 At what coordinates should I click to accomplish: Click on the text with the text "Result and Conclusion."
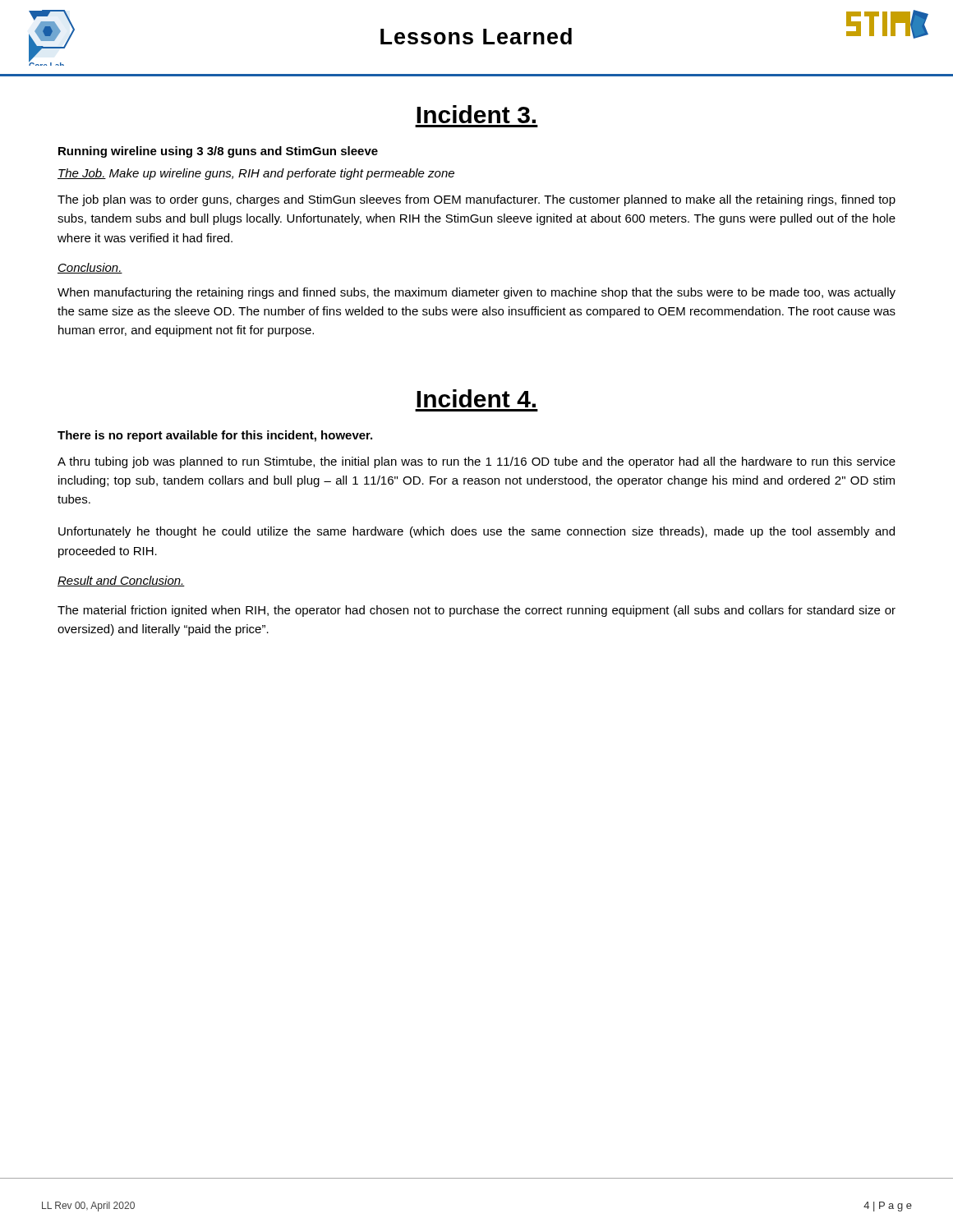(x=121, y=580)
